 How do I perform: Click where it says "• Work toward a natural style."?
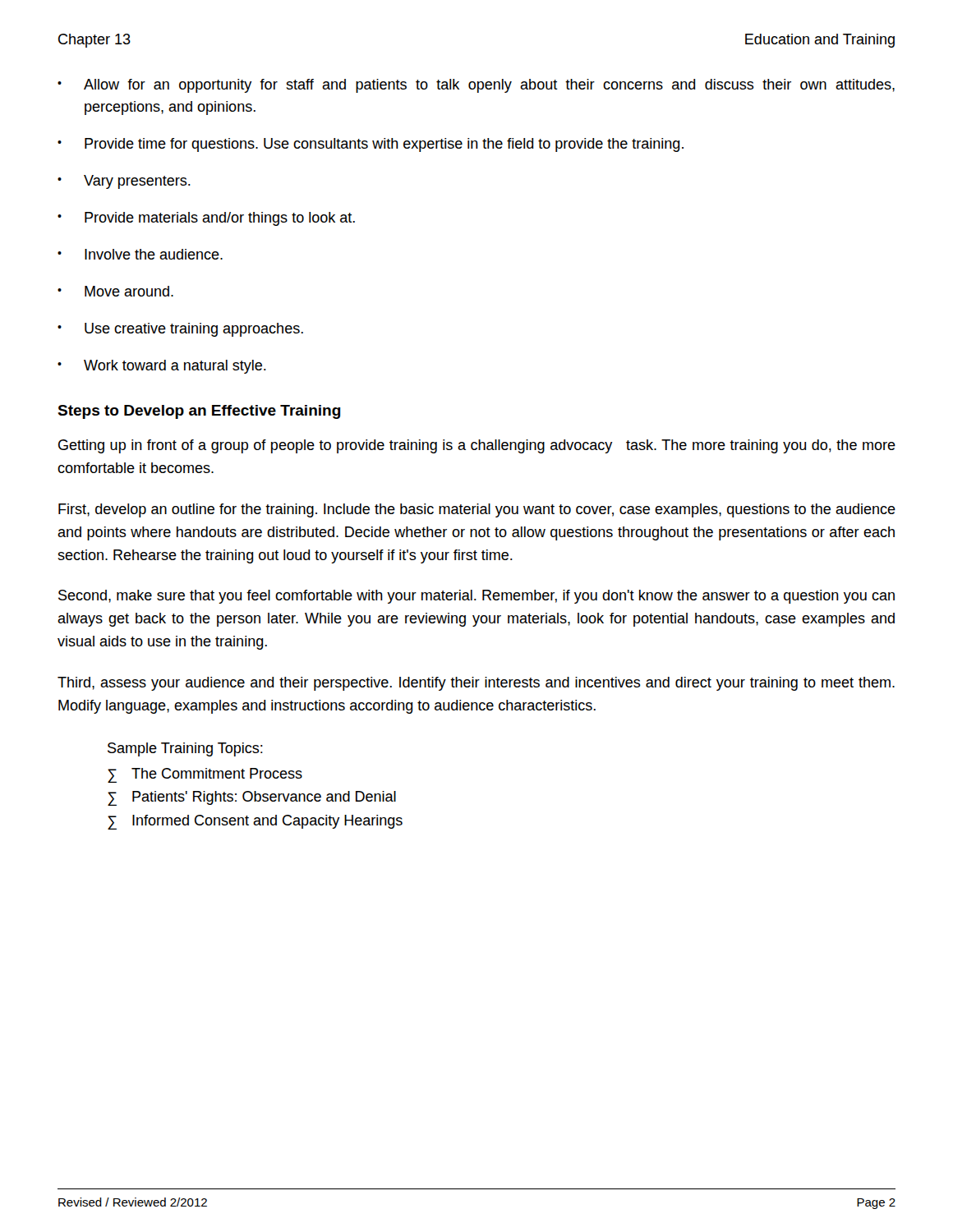coord(162,367)
